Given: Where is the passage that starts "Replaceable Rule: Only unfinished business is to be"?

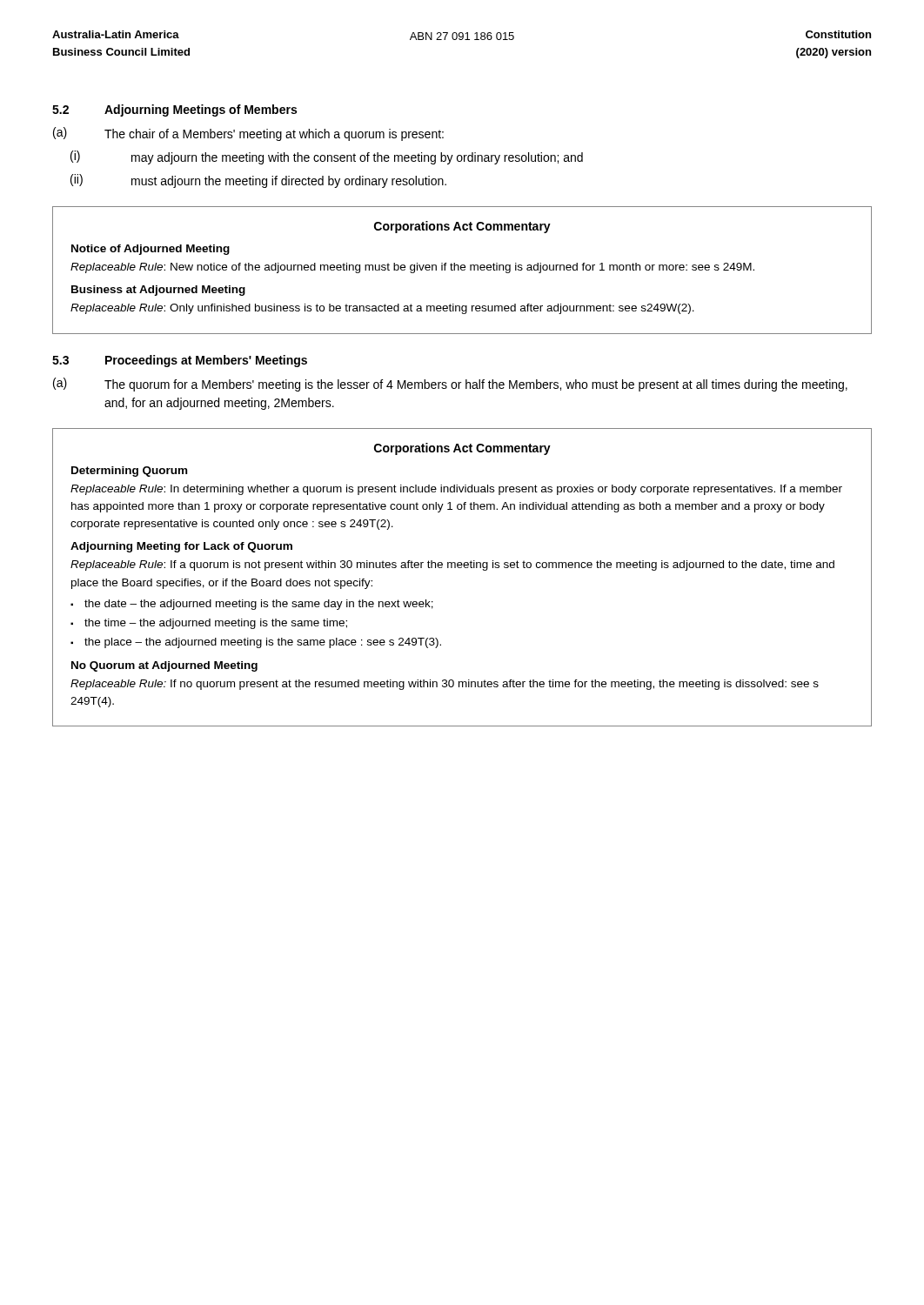Looking at the screenshot, I should (x=383, y=308).
